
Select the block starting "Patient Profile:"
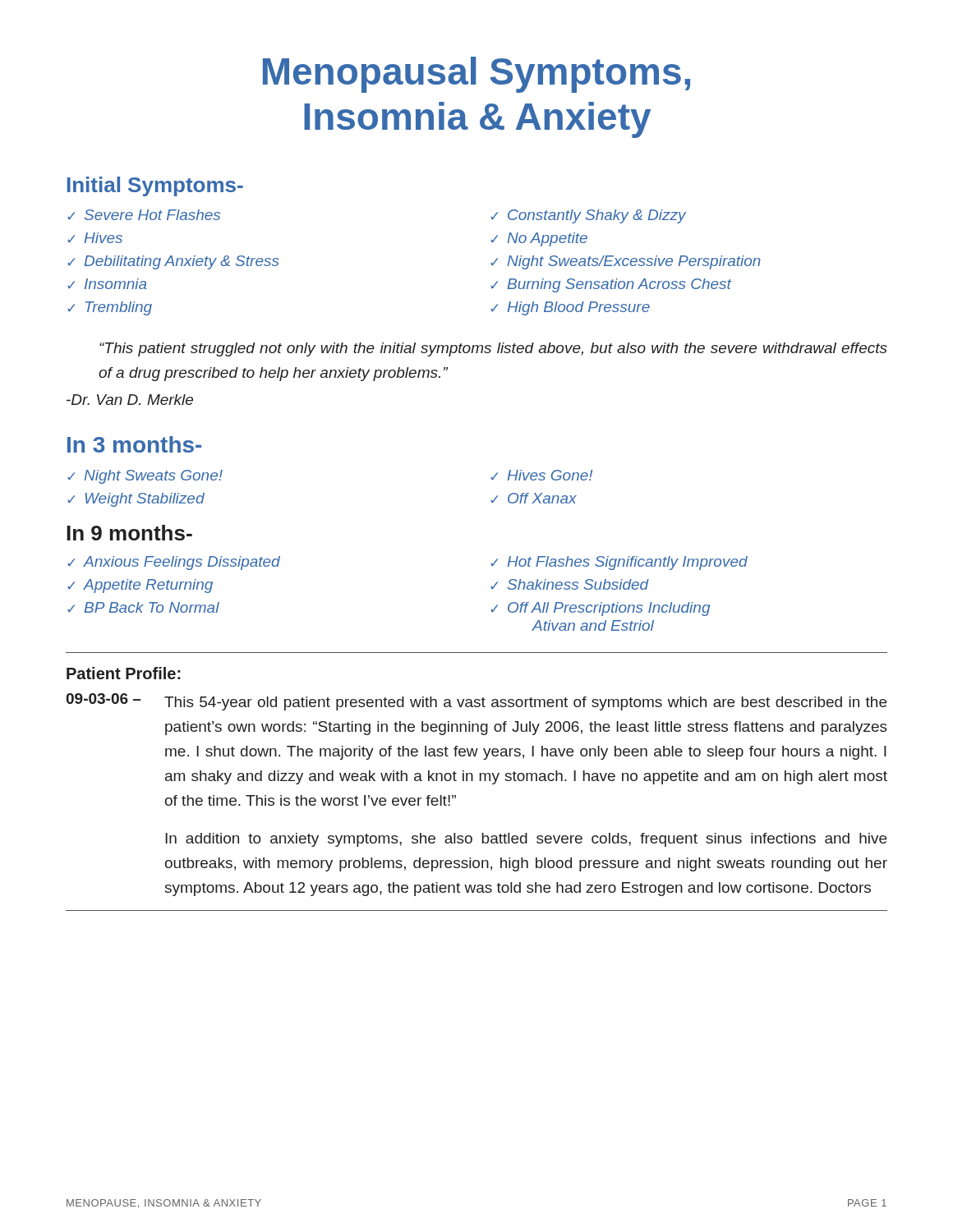tap(124, 674)
